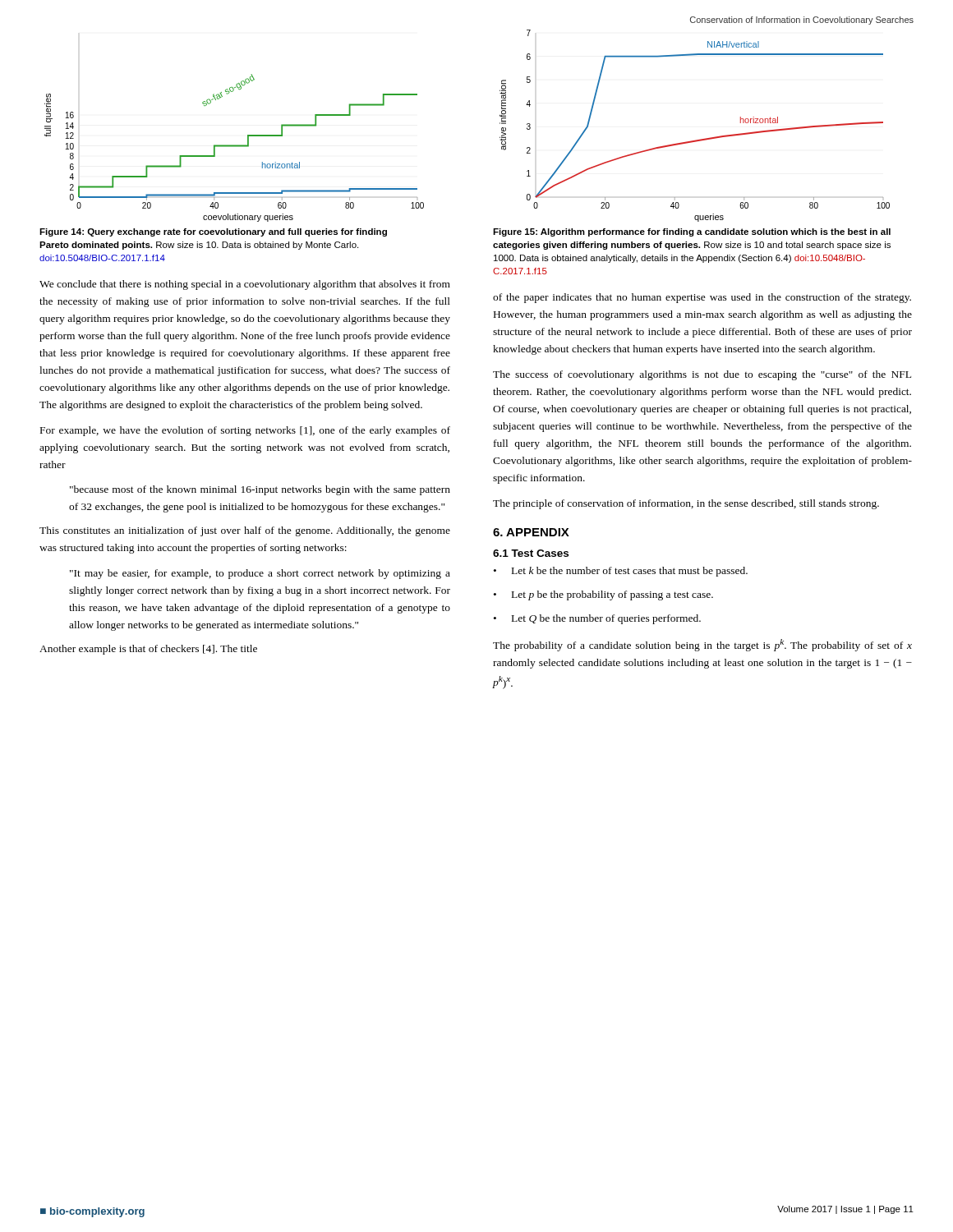Click the passage that begins "• Let p"
953x1232 pixels.
click(x=603, y=595)
